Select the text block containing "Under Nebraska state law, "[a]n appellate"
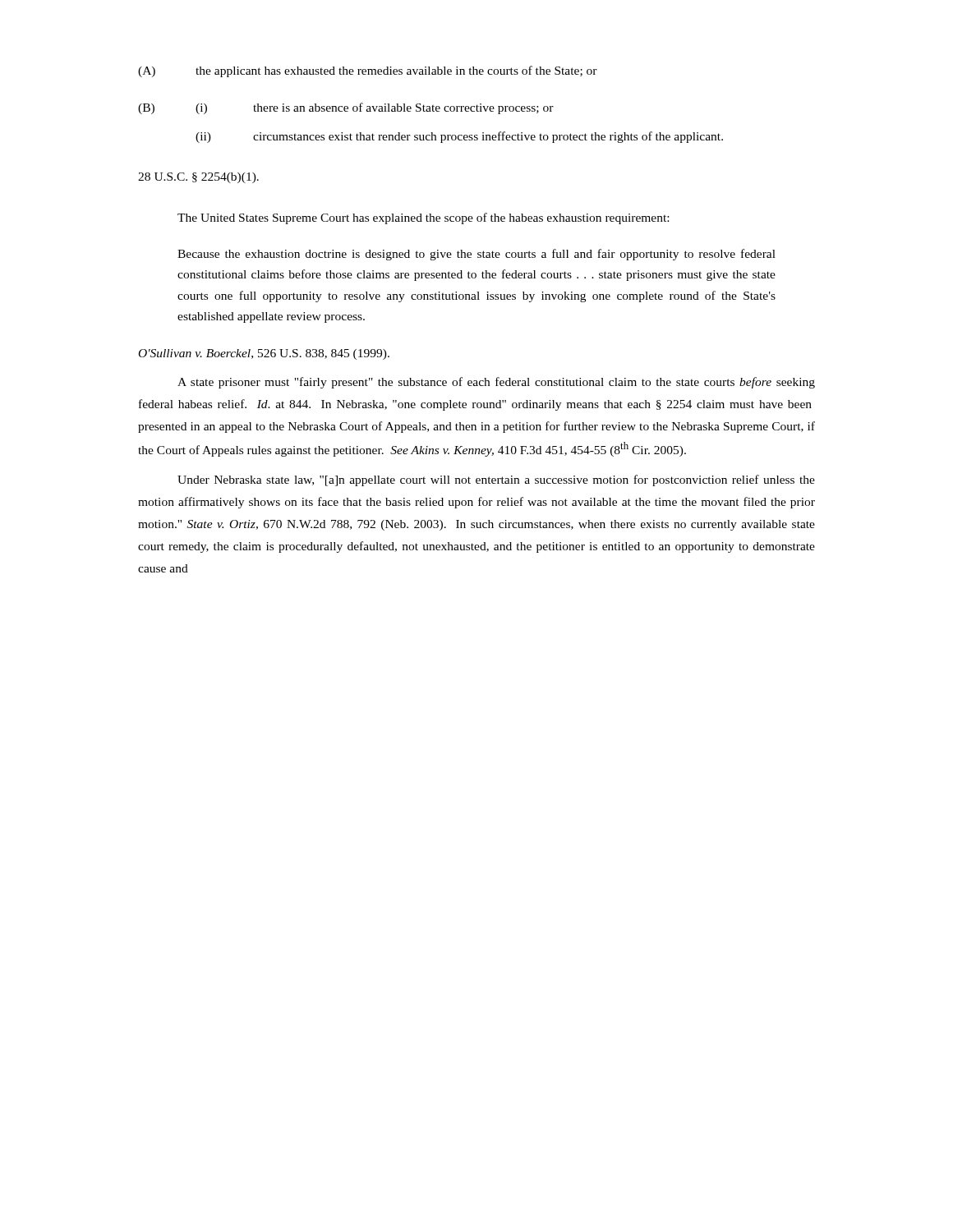 click(476, 524)
